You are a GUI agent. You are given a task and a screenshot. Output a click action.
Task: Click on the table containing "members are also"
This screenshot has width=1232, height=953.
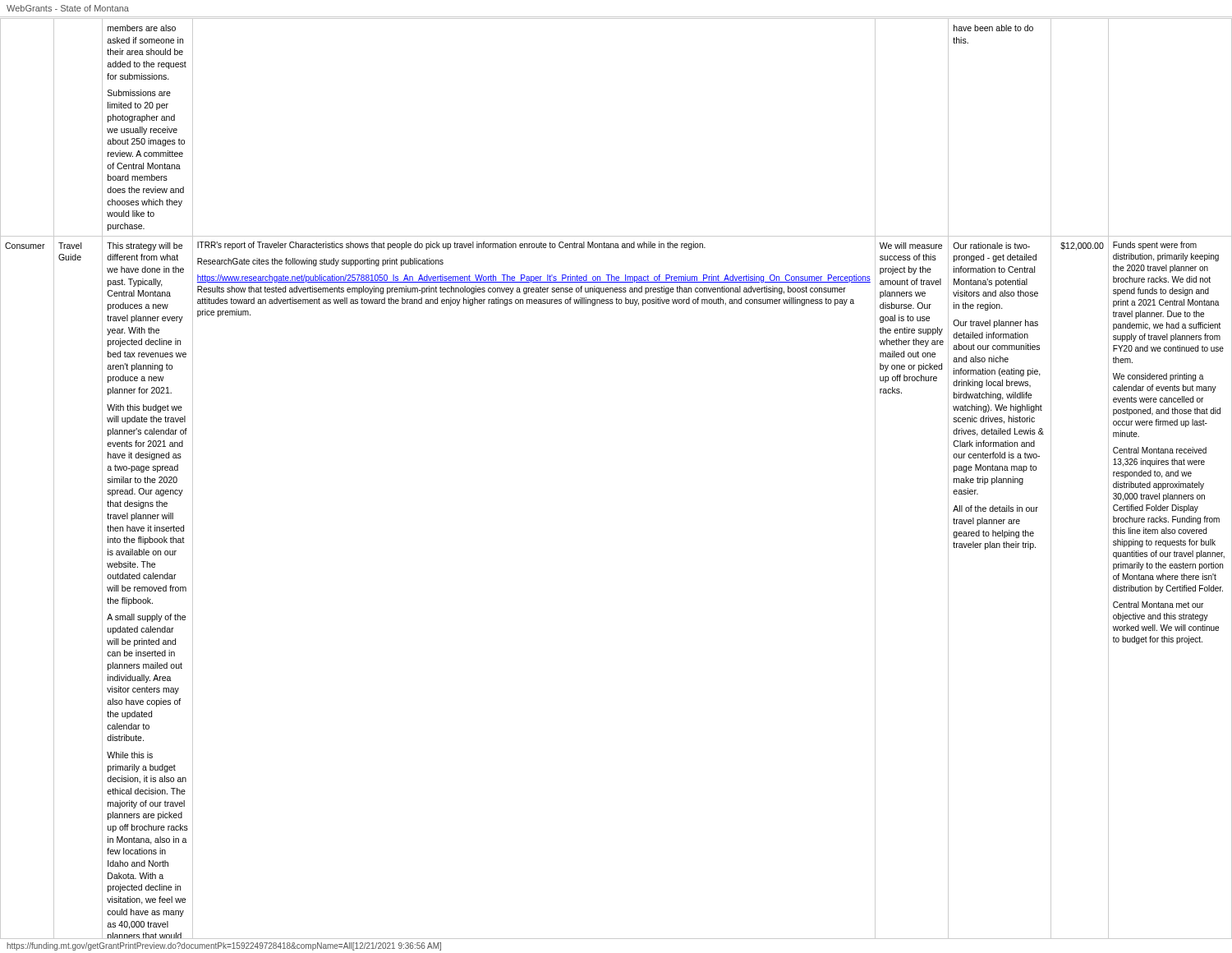pos(616,486)
